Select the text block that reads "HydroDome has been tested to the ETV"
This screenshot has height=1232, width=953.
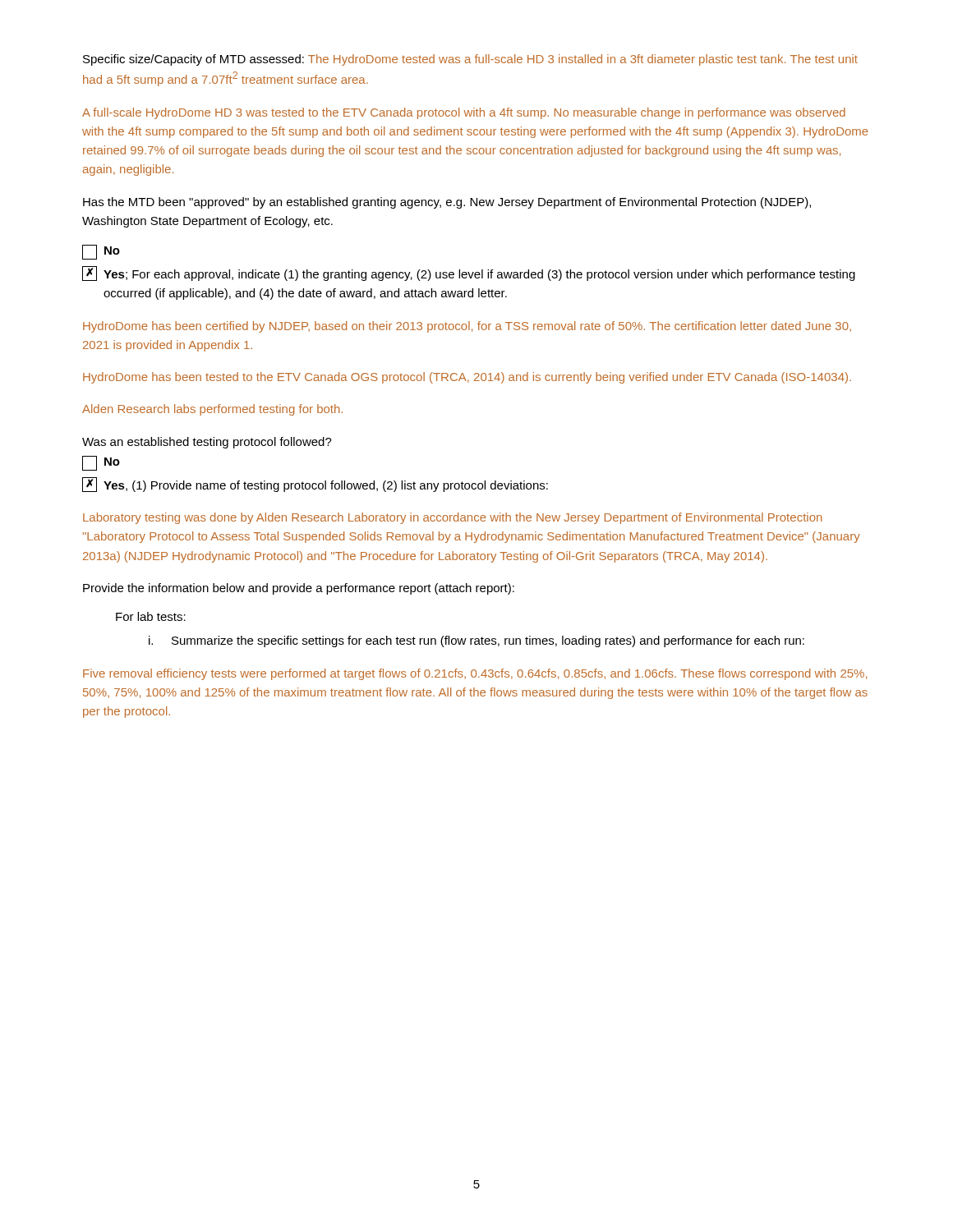[467, 377]
